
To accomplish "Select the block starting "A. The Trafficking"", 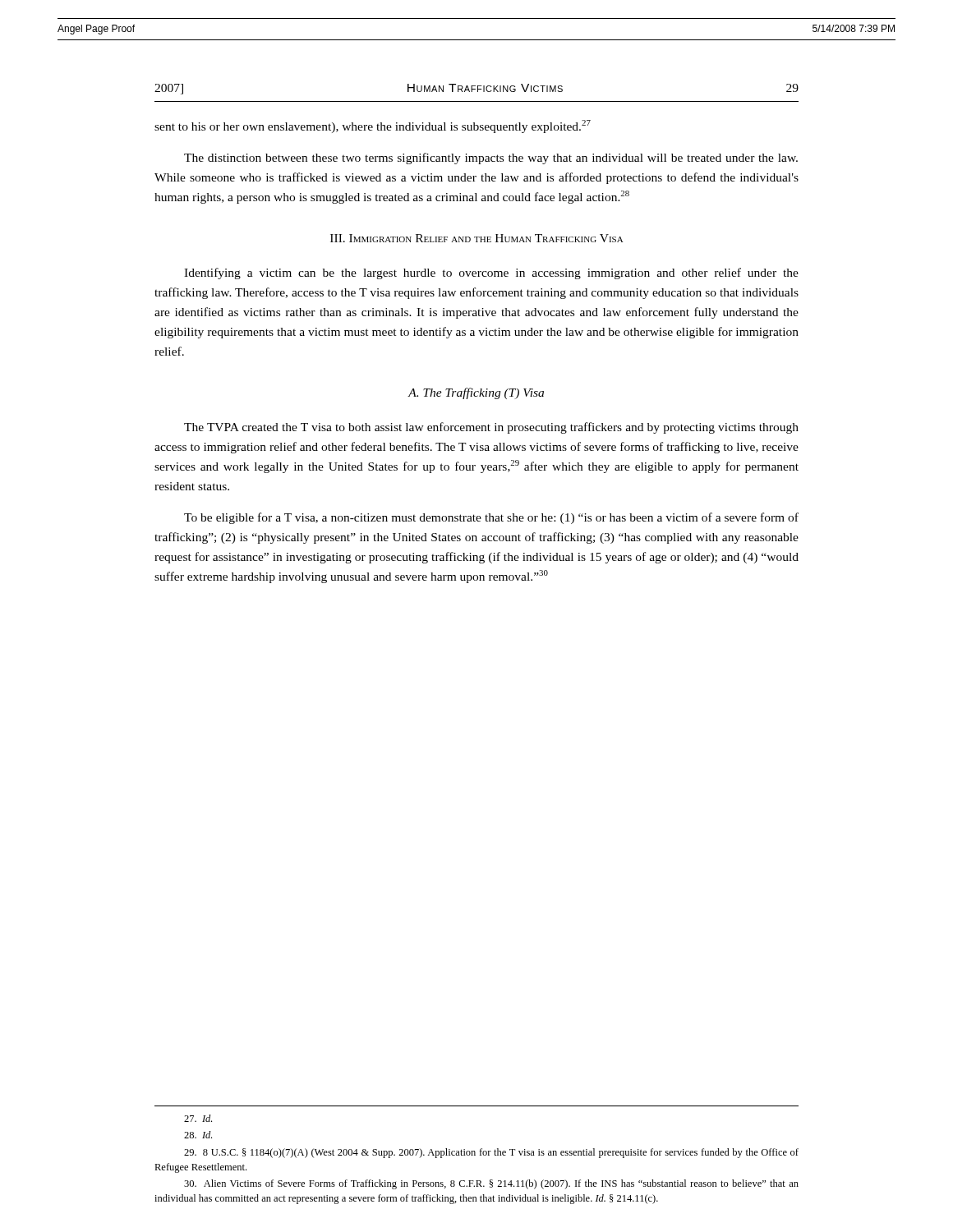I will [x=476, y=392].
